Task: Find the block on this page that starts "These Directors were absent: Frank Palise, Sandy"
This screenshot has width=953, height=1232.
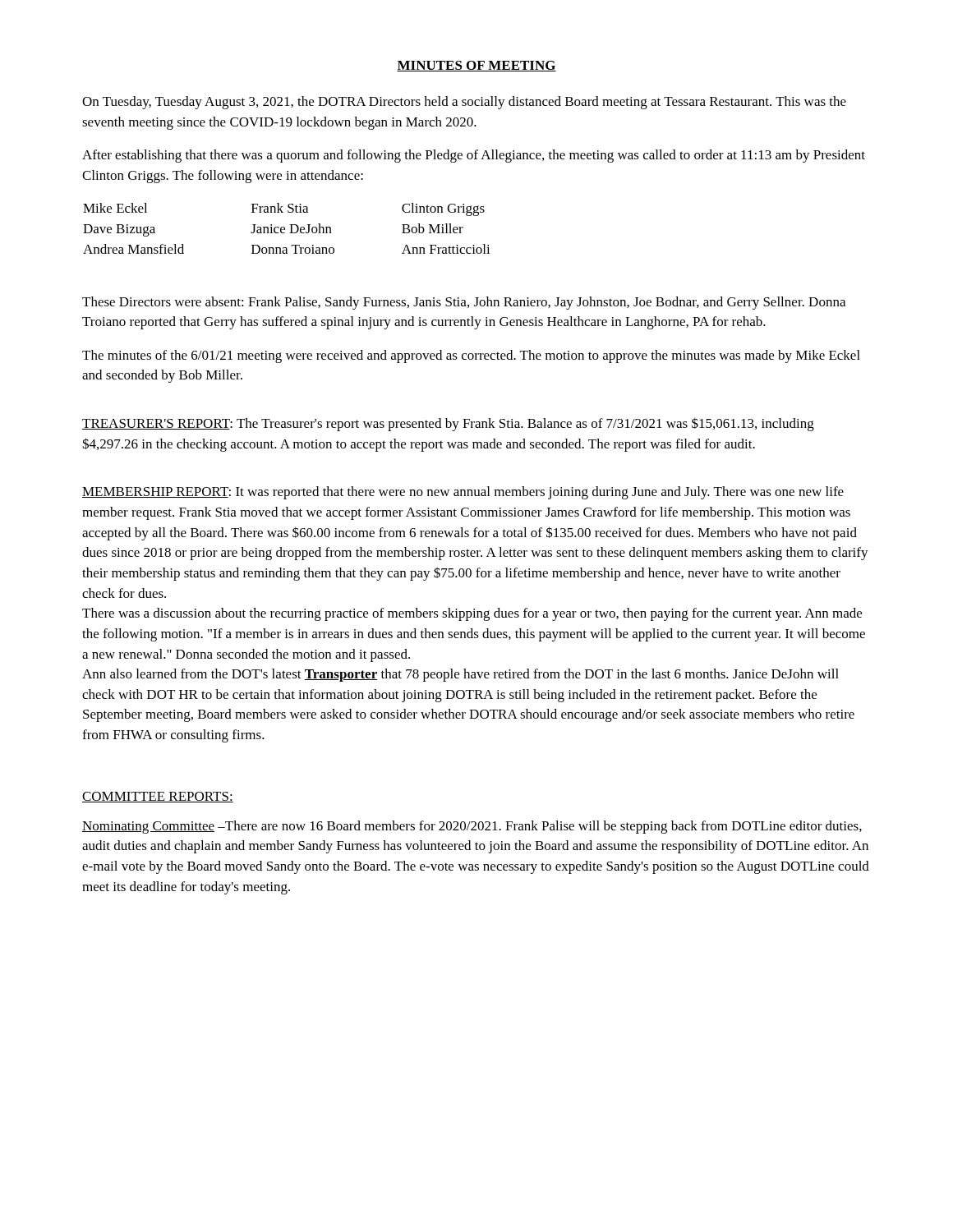Action: [464, 312]
